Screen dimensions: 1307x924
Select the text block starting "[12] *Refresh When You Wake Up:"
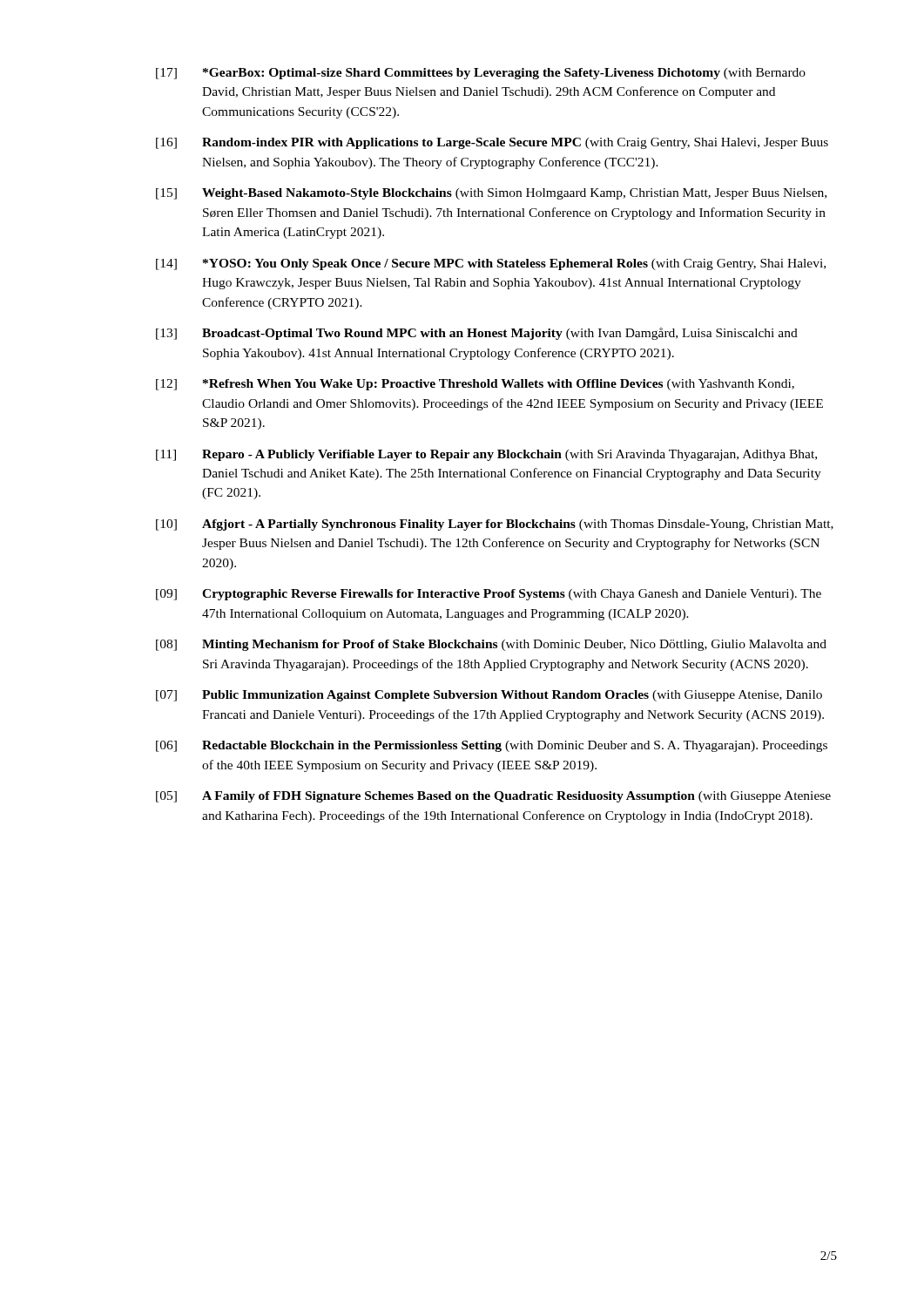496,403
